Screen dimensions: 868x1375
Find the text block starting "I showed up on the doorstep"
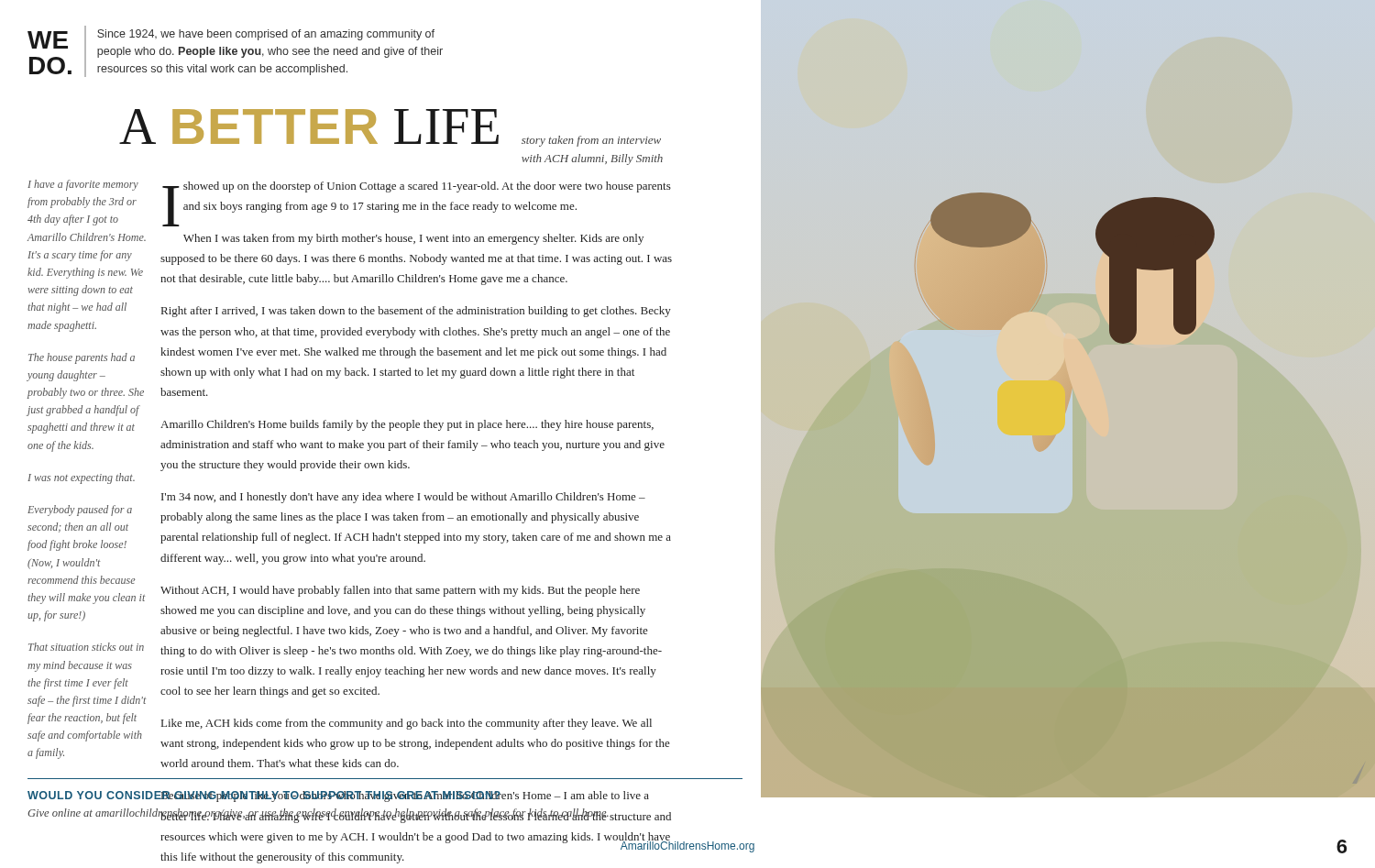pos(417,521)
